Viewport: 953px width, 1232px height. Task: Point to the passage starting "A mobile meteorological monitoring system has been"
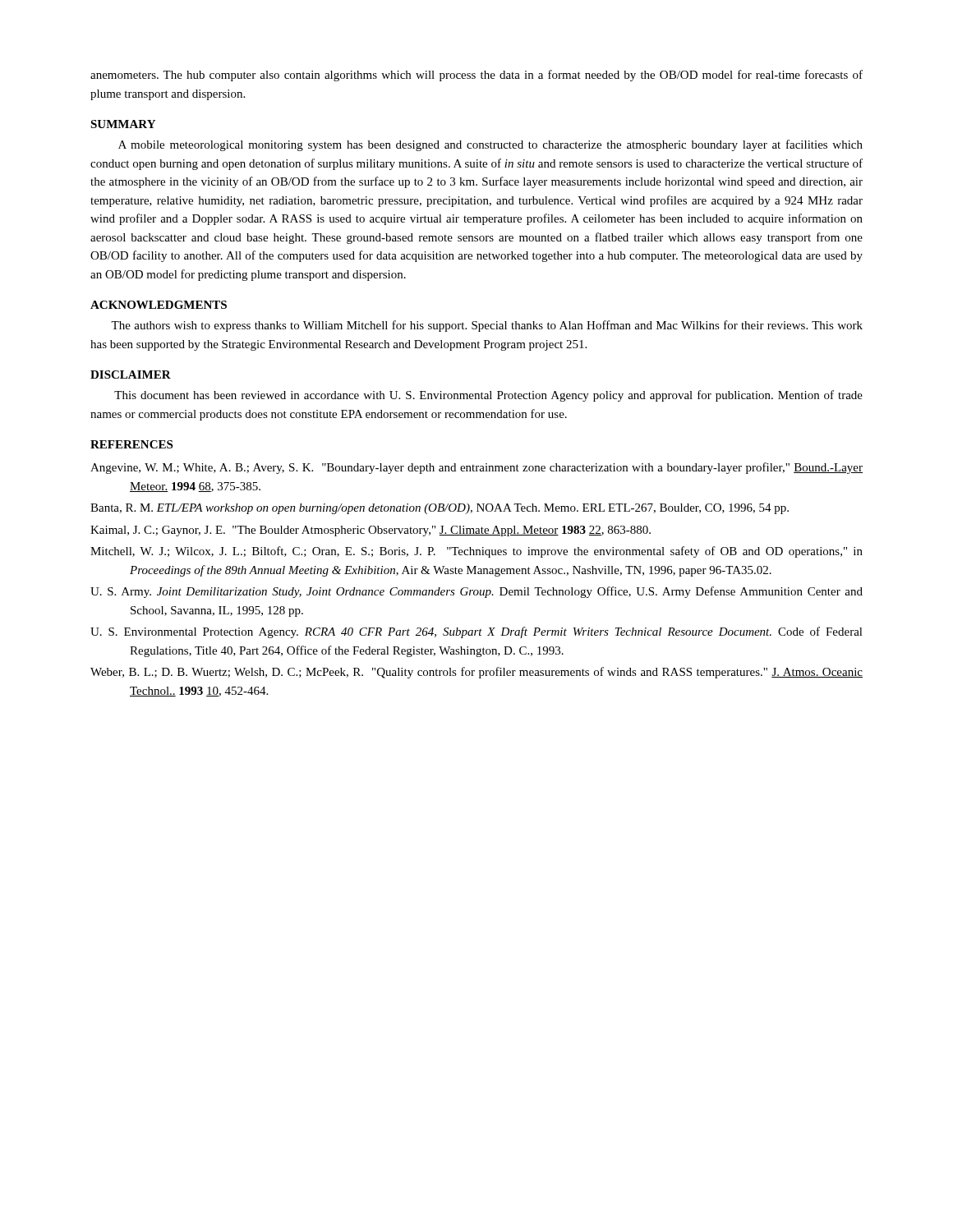[476, 209]
